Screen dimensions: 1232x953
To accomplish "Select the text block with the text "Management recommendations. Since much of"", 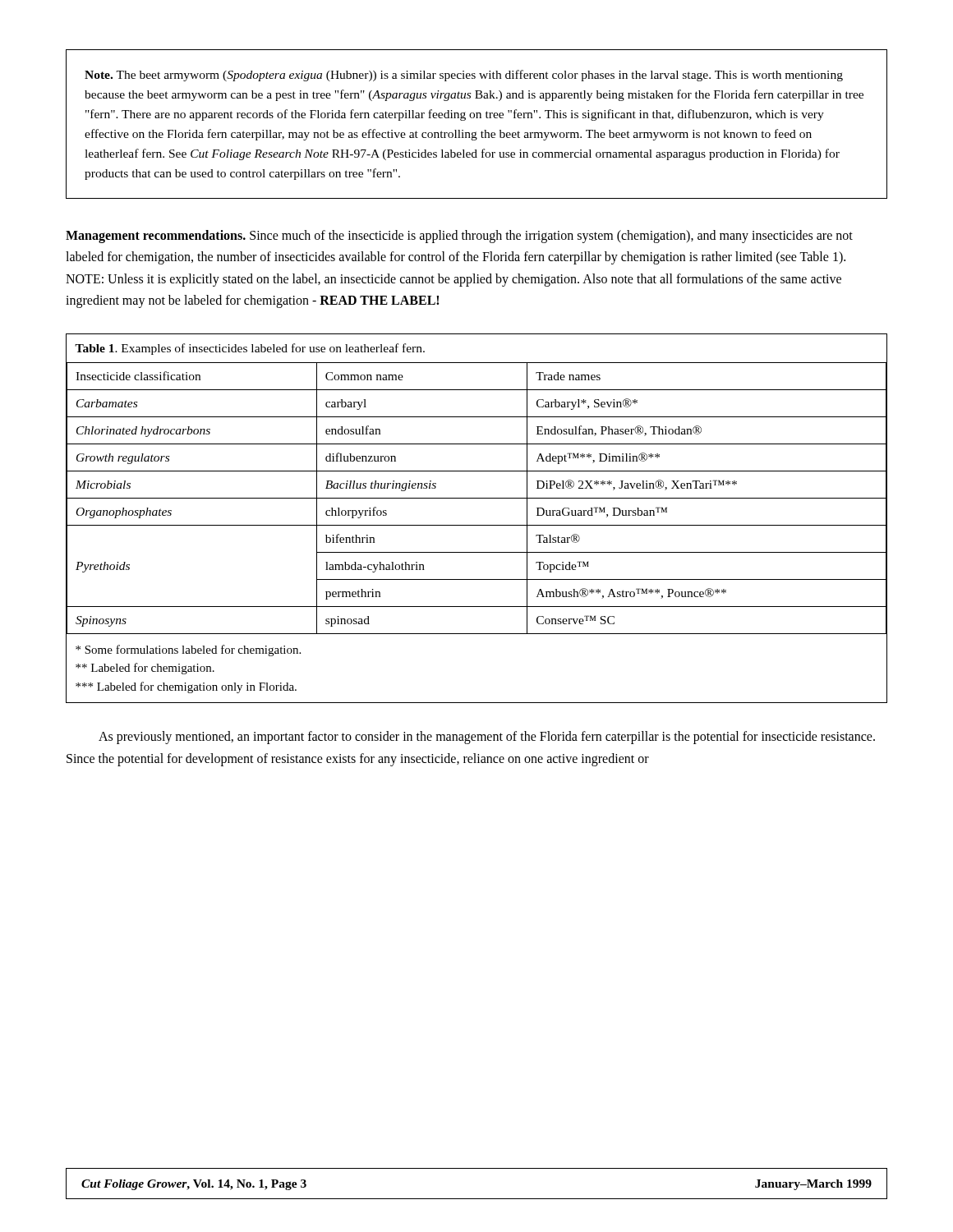I will tap(459, 268).
